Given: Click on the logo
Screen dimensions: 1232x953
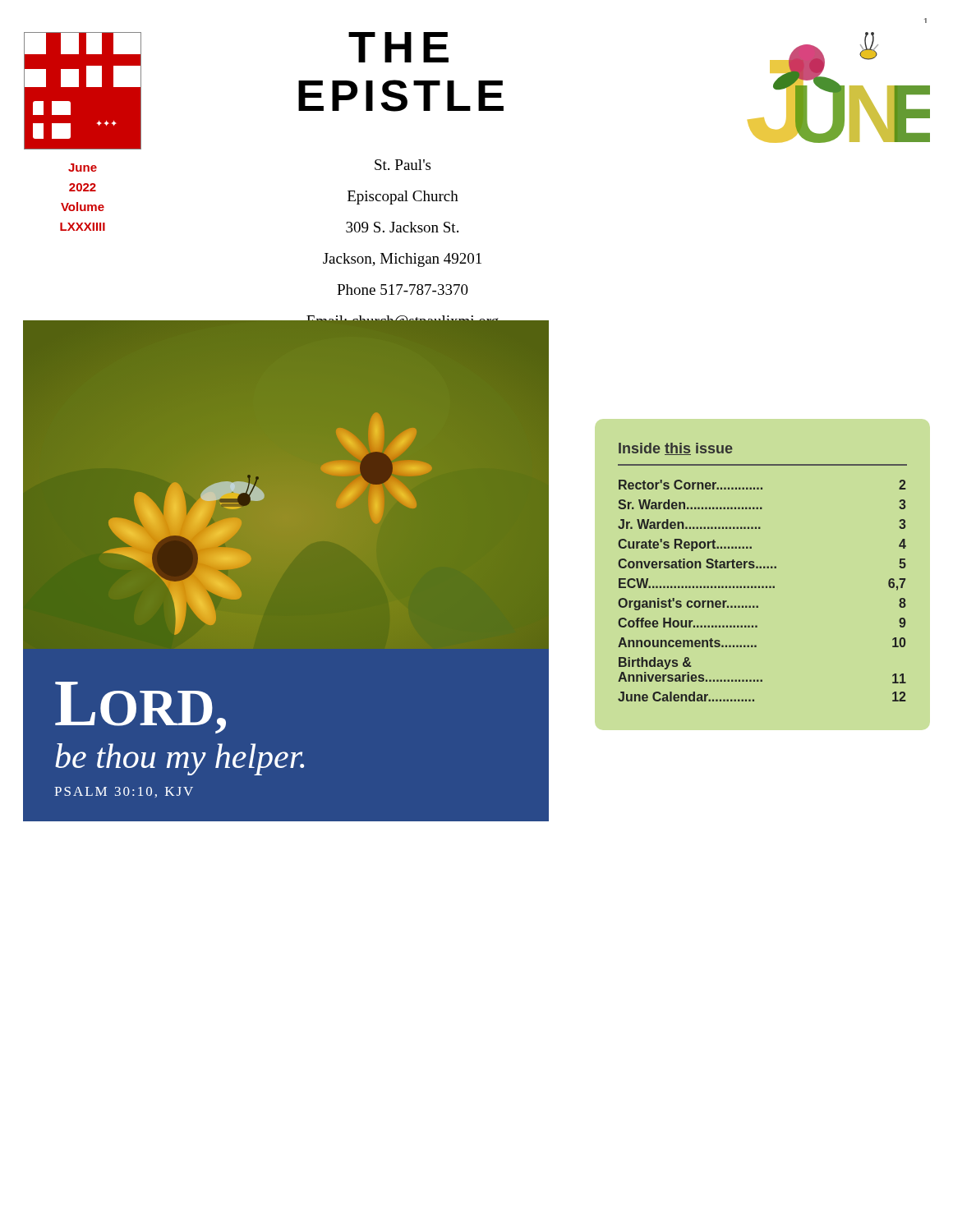Looking at the screenshot, I should pos(83,91).
